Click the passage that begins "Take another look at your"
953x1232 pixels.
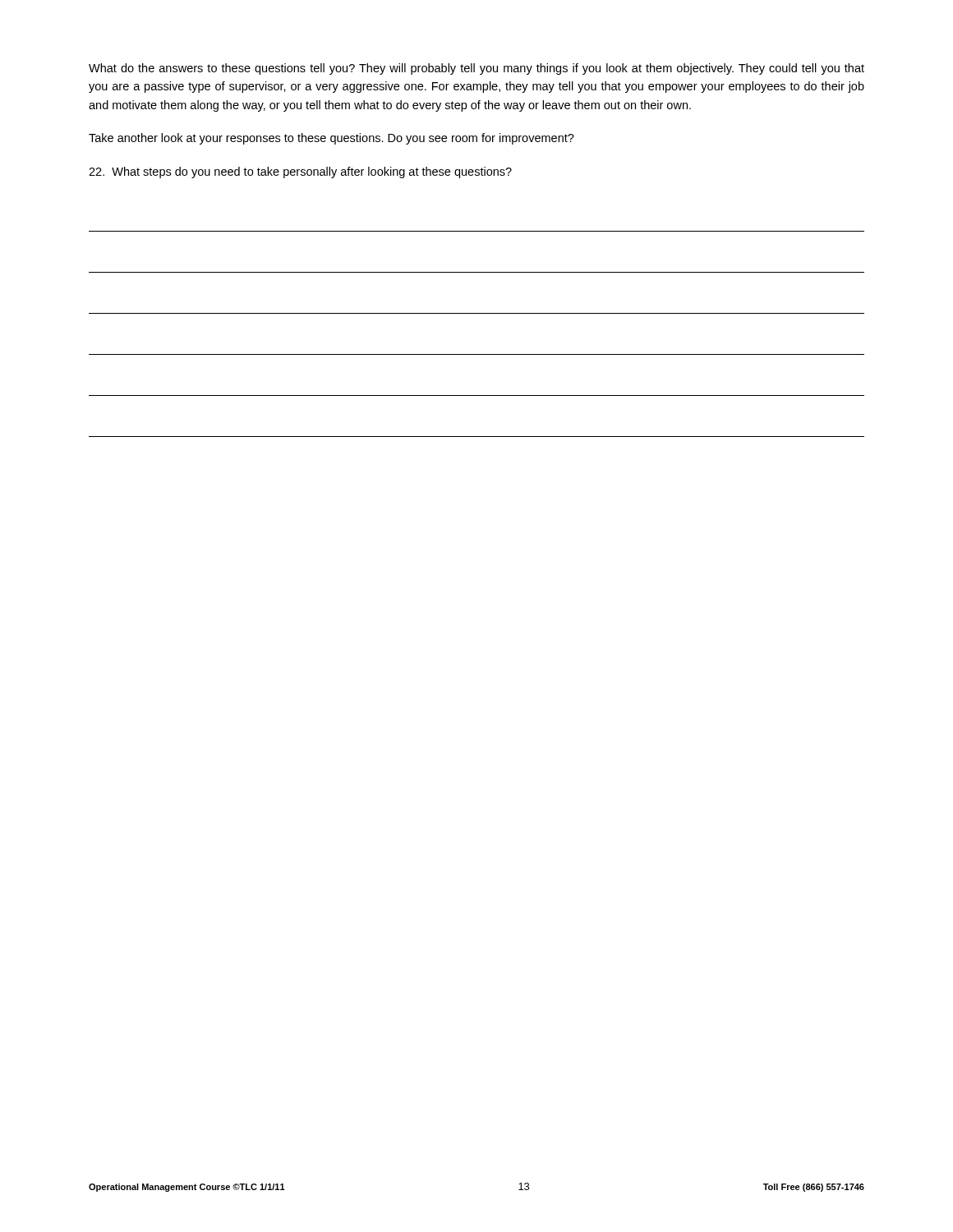331,138
